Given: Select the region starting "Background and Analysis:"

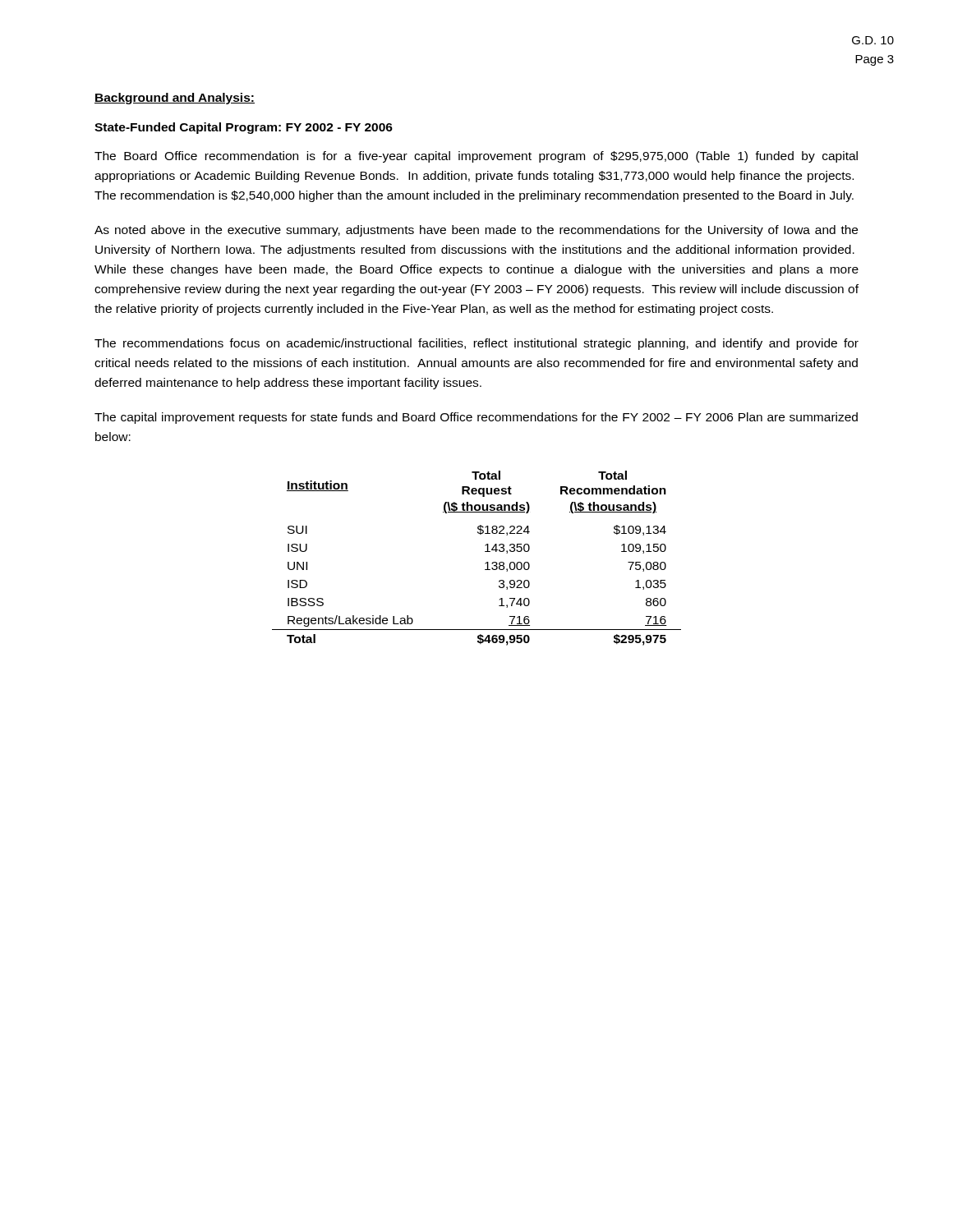Looking at the screenshot, I should (175, 97).
